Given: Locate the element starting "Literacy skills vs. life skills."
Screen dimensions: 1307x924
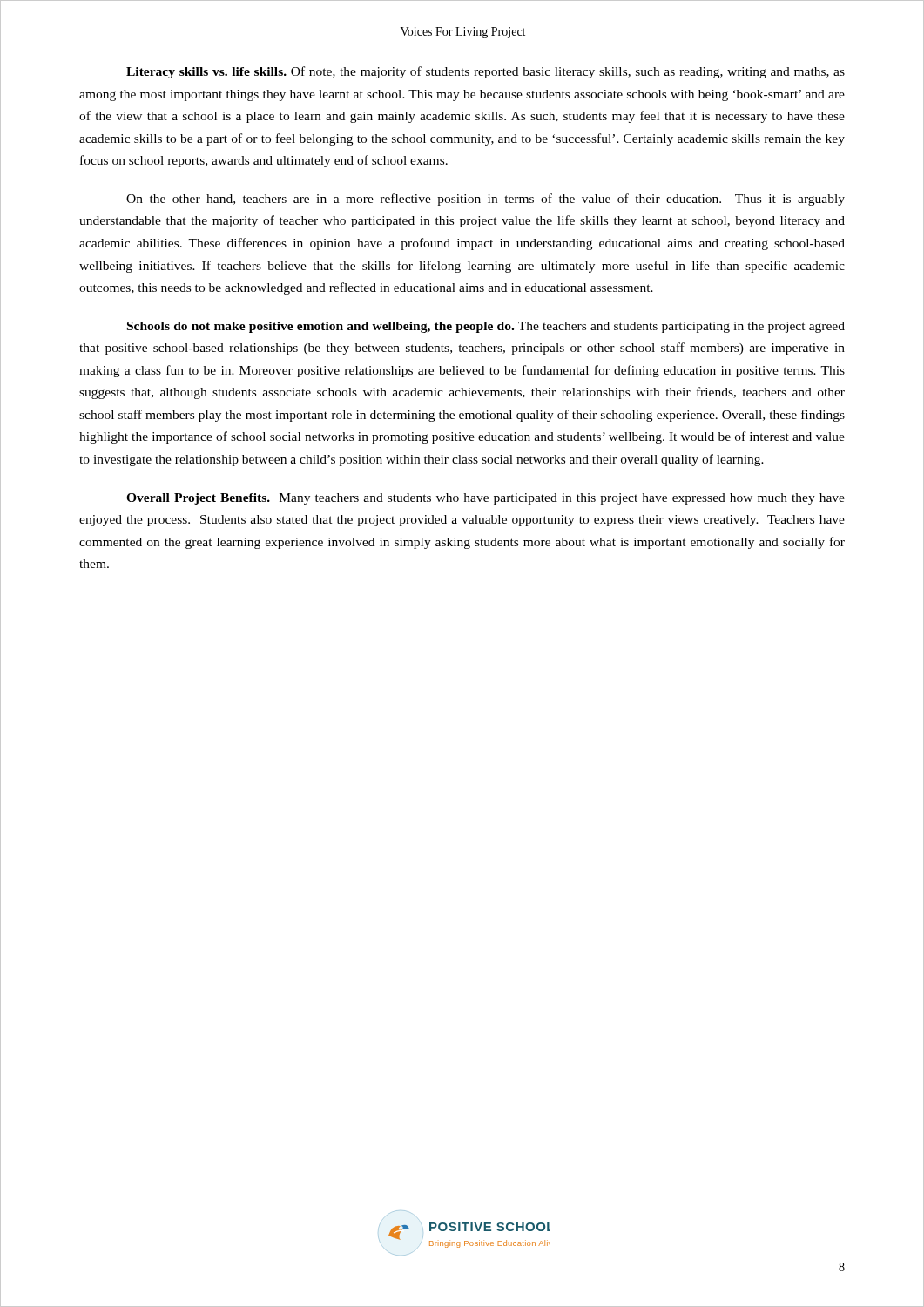Looking at the screenshot, I should (x=462, y=116).
